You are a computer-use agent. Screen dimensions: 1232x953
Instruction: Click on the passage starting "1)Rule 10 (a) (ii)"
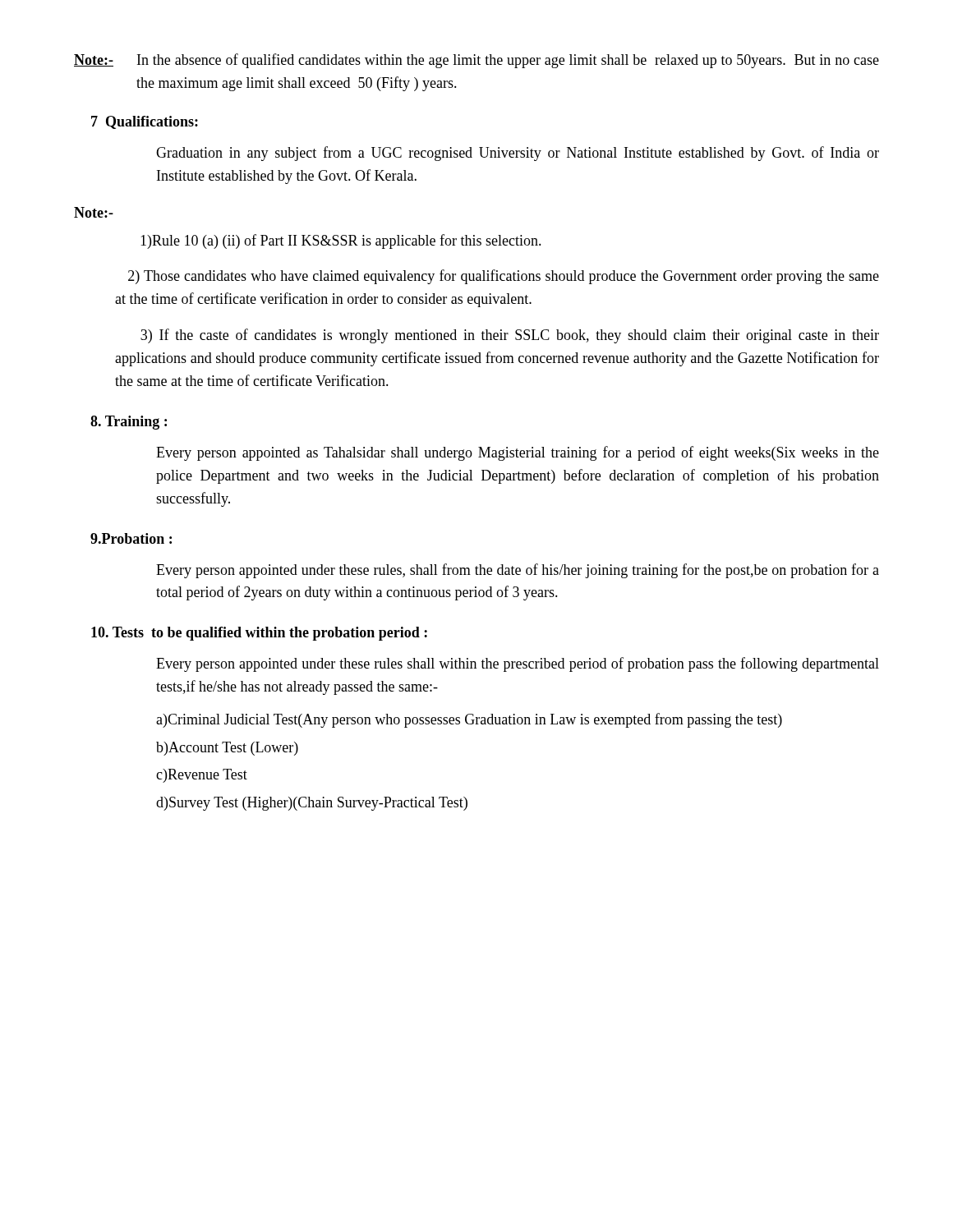coord(341,240)
